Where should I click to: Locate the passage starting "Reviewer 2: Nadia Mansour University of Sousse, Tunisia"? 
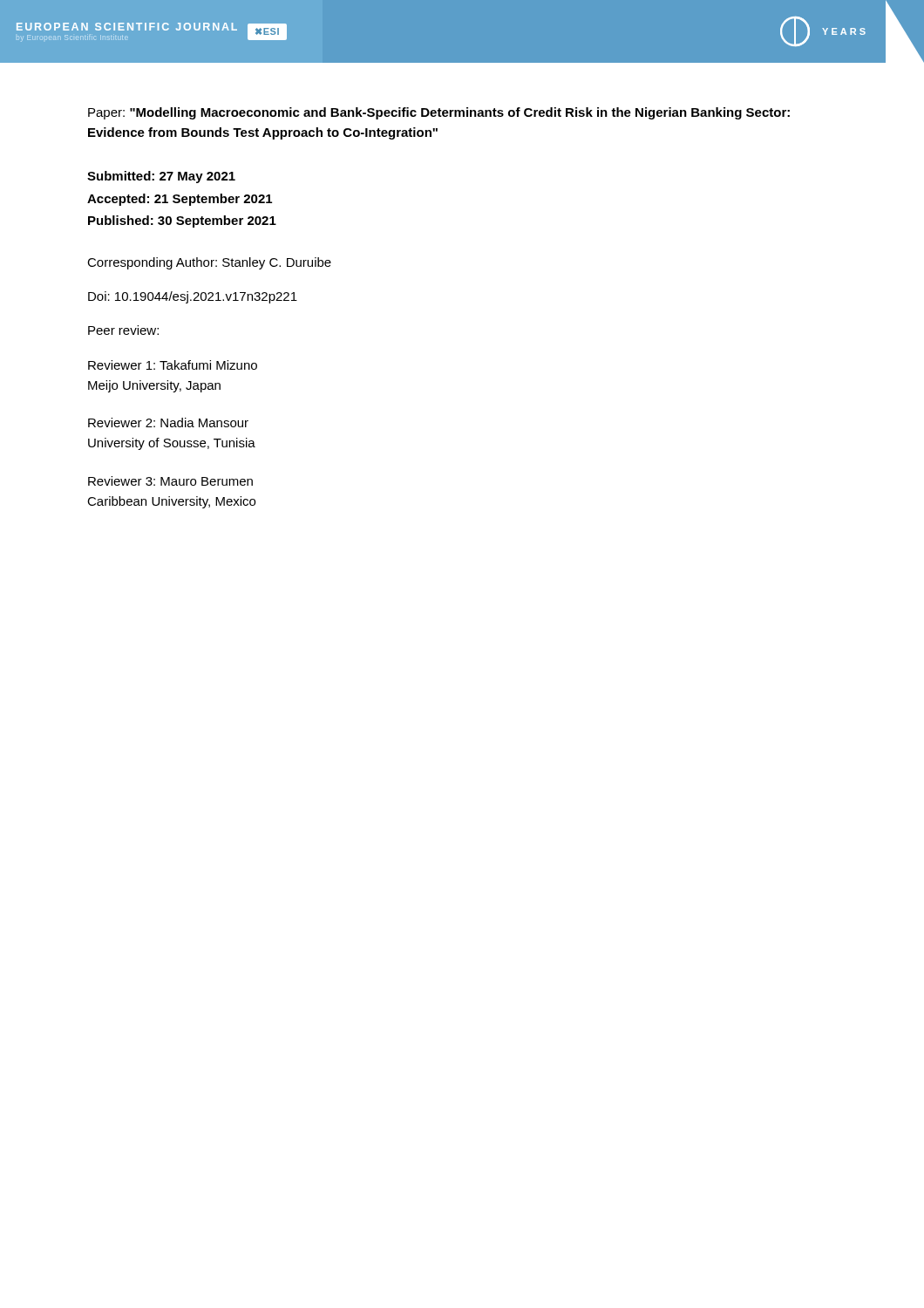coord(171,433)
